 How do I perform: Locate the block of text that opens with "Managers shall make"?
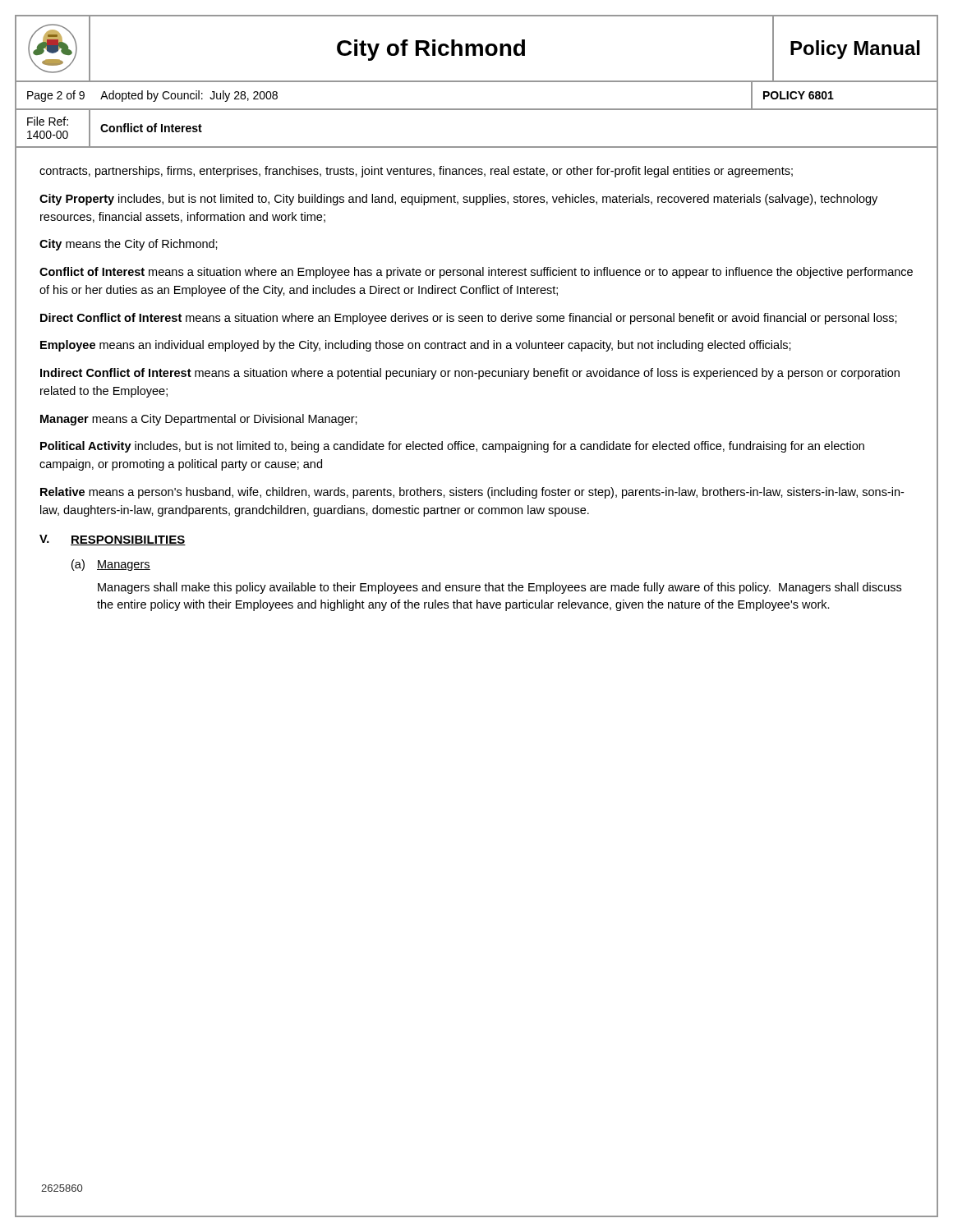(x=505, y=597)
